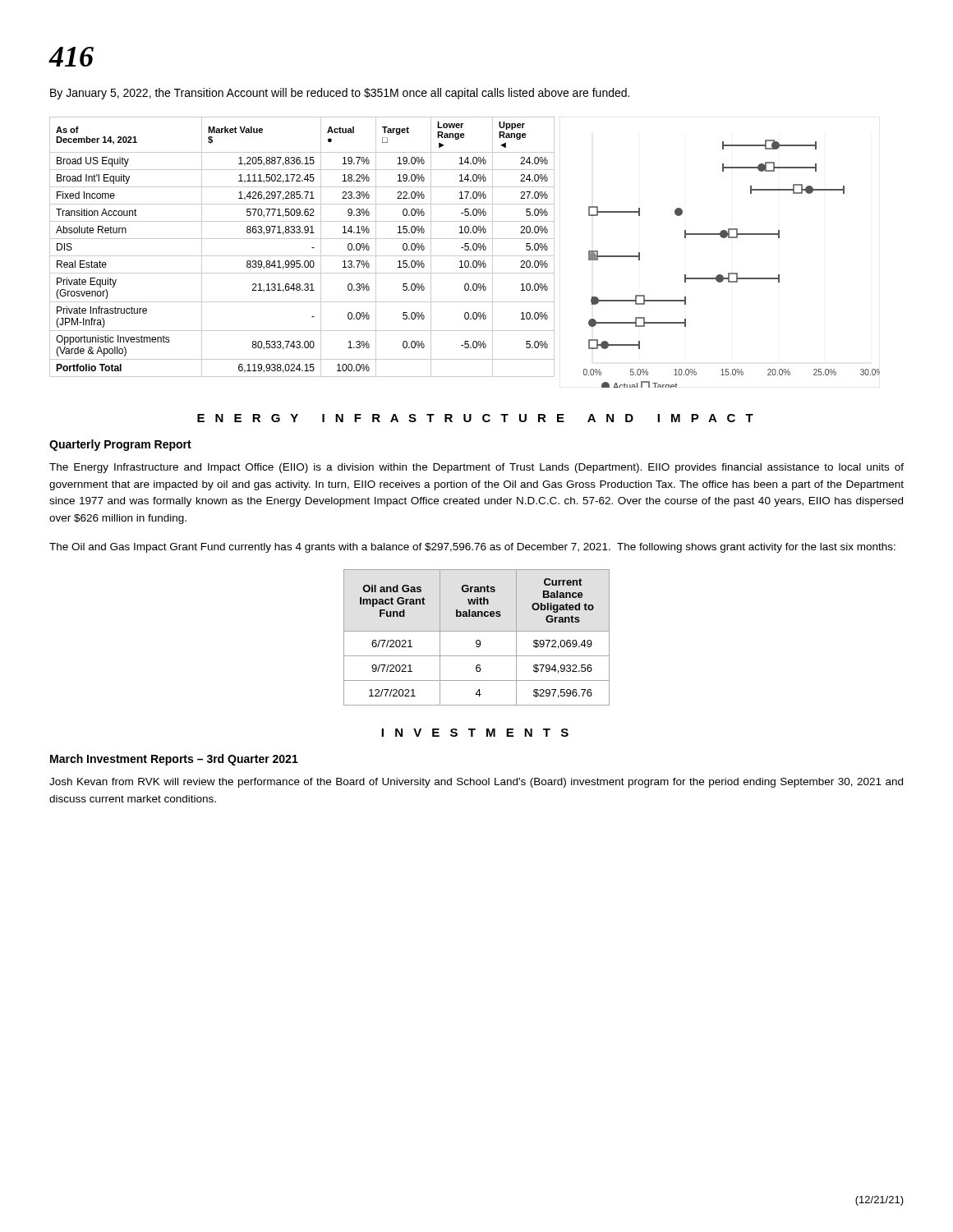This screenshot has width=953, height=1232.
Task: Click on the block starting "The Oil and Gas Impact Grant"
Action: pyautogui.click(x=473, y=547)
